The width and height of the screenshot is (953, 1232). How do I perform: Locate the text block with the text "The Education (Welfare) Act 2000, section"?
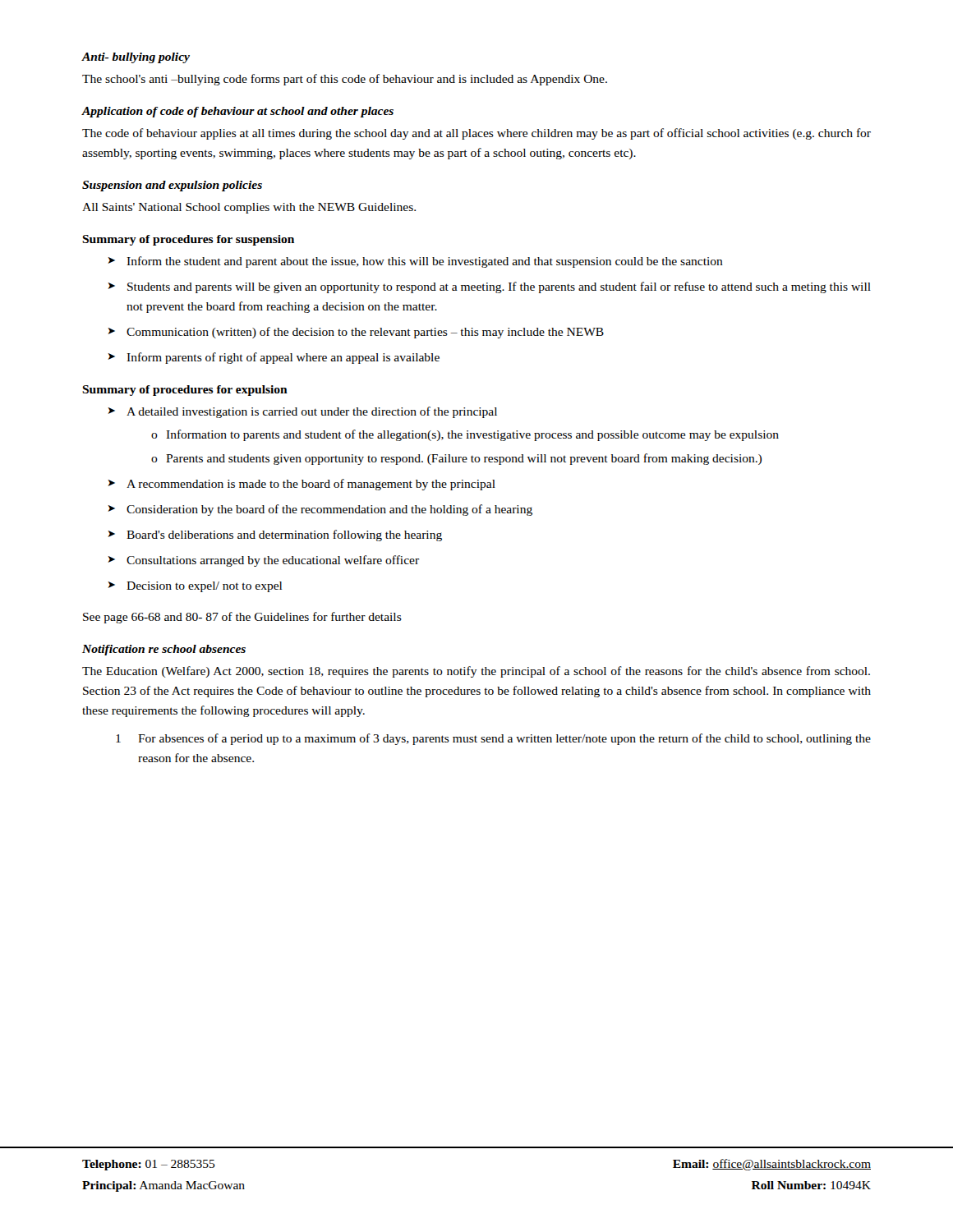pos(476,691)
